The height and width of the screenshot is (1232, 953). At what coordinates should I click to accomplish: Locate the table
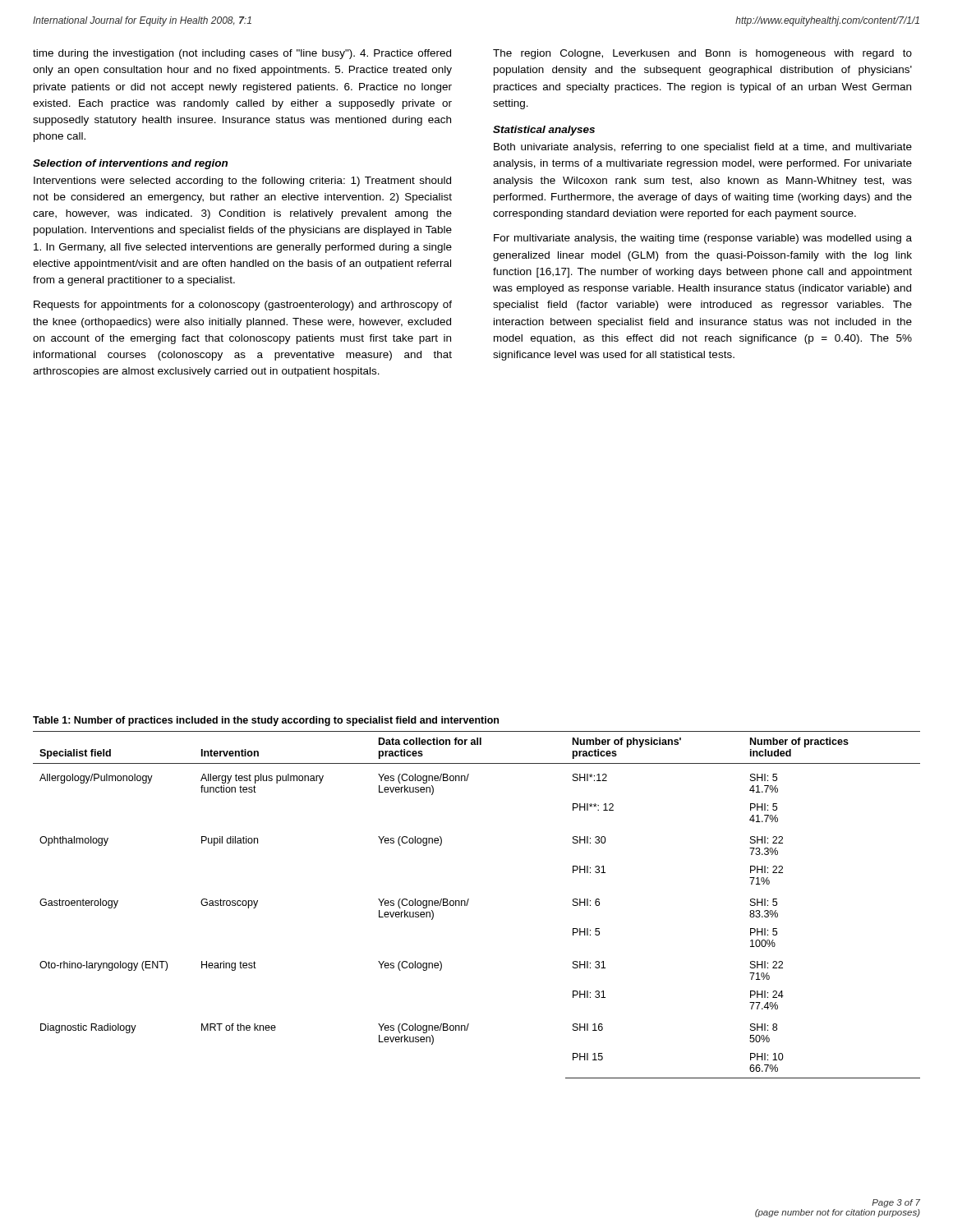(x=476, y=905)
